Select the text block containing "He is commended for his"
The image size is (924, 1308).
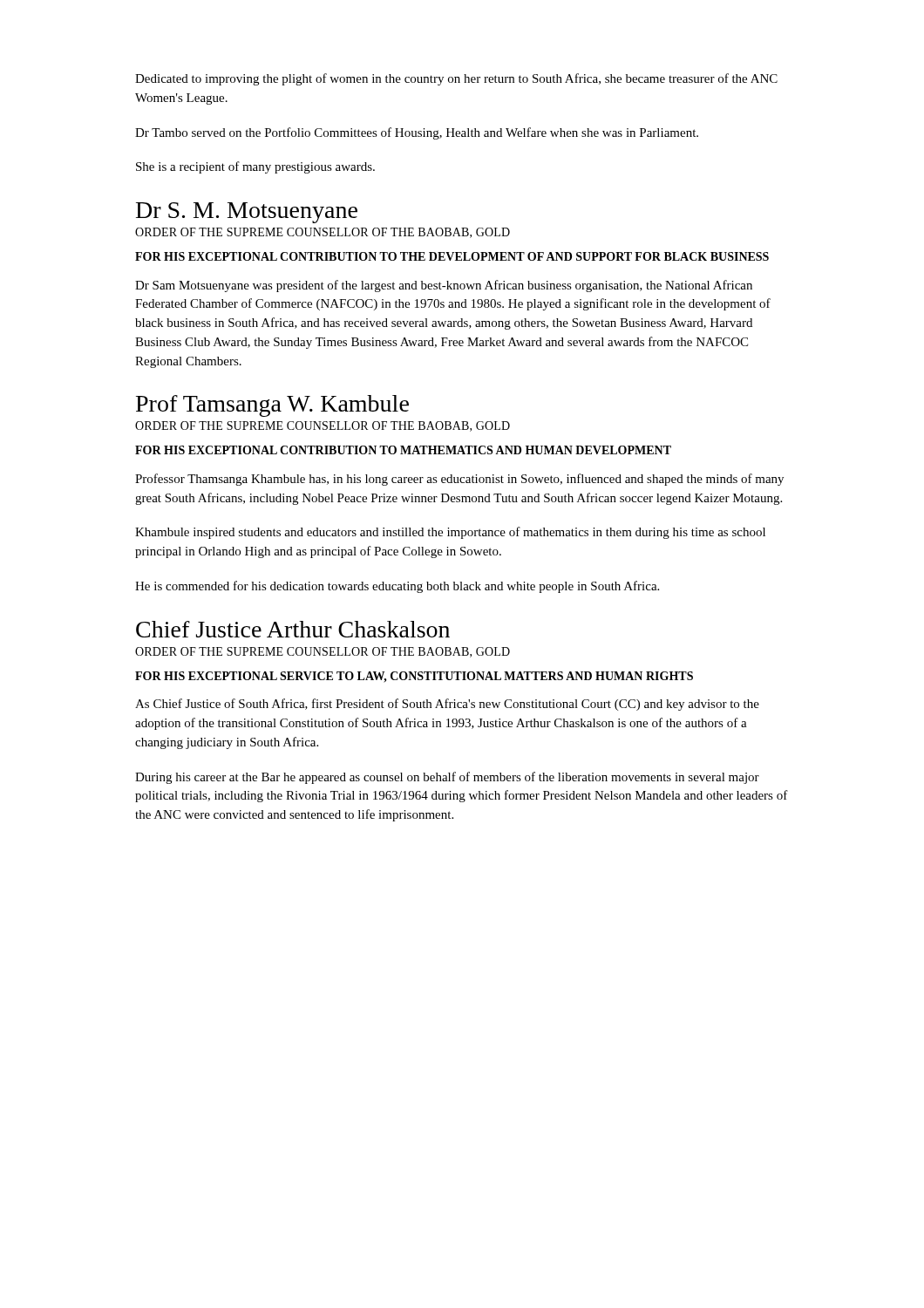398,586
